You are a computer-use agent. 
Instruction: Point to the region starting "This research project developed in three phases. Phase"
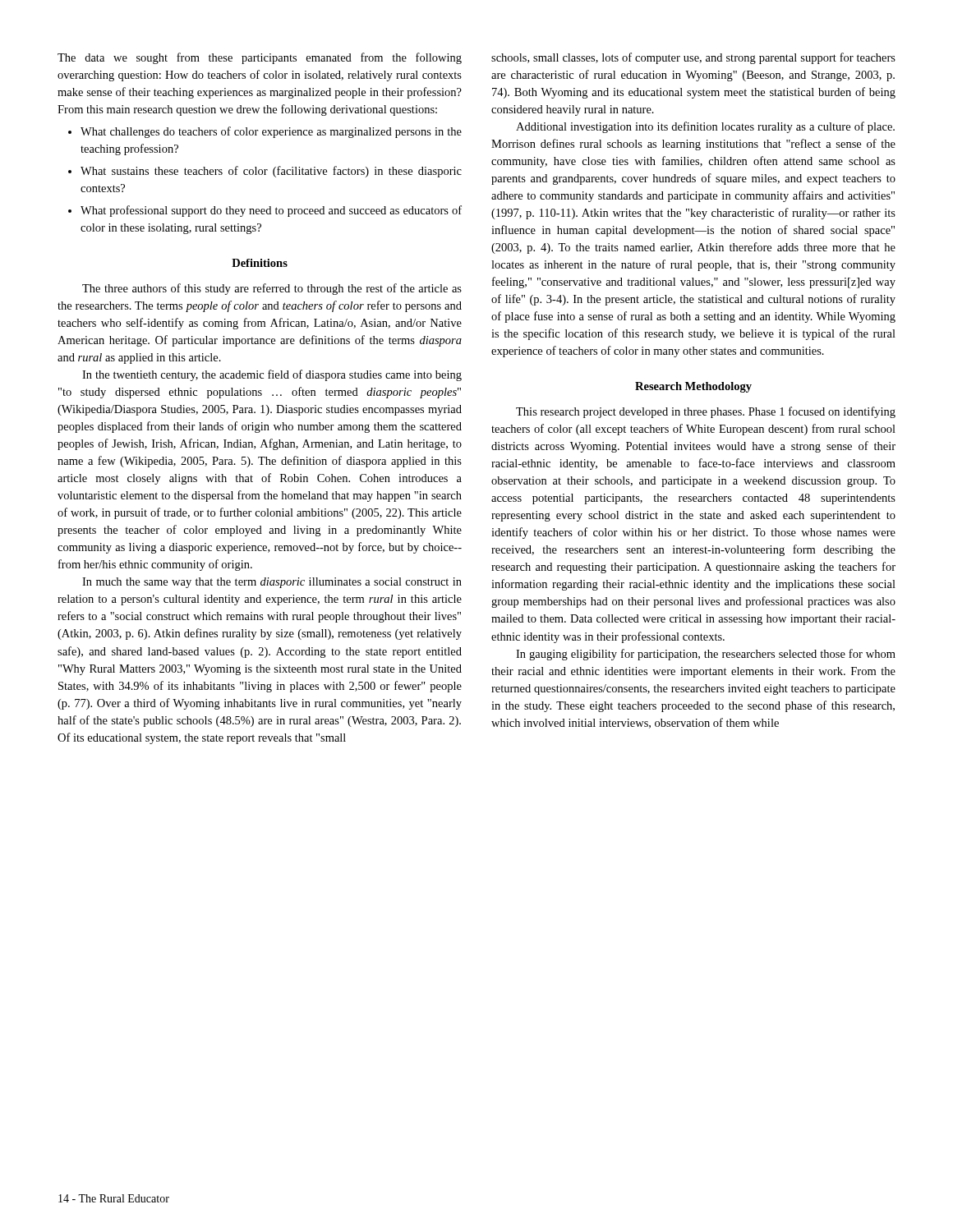[693, 524]
